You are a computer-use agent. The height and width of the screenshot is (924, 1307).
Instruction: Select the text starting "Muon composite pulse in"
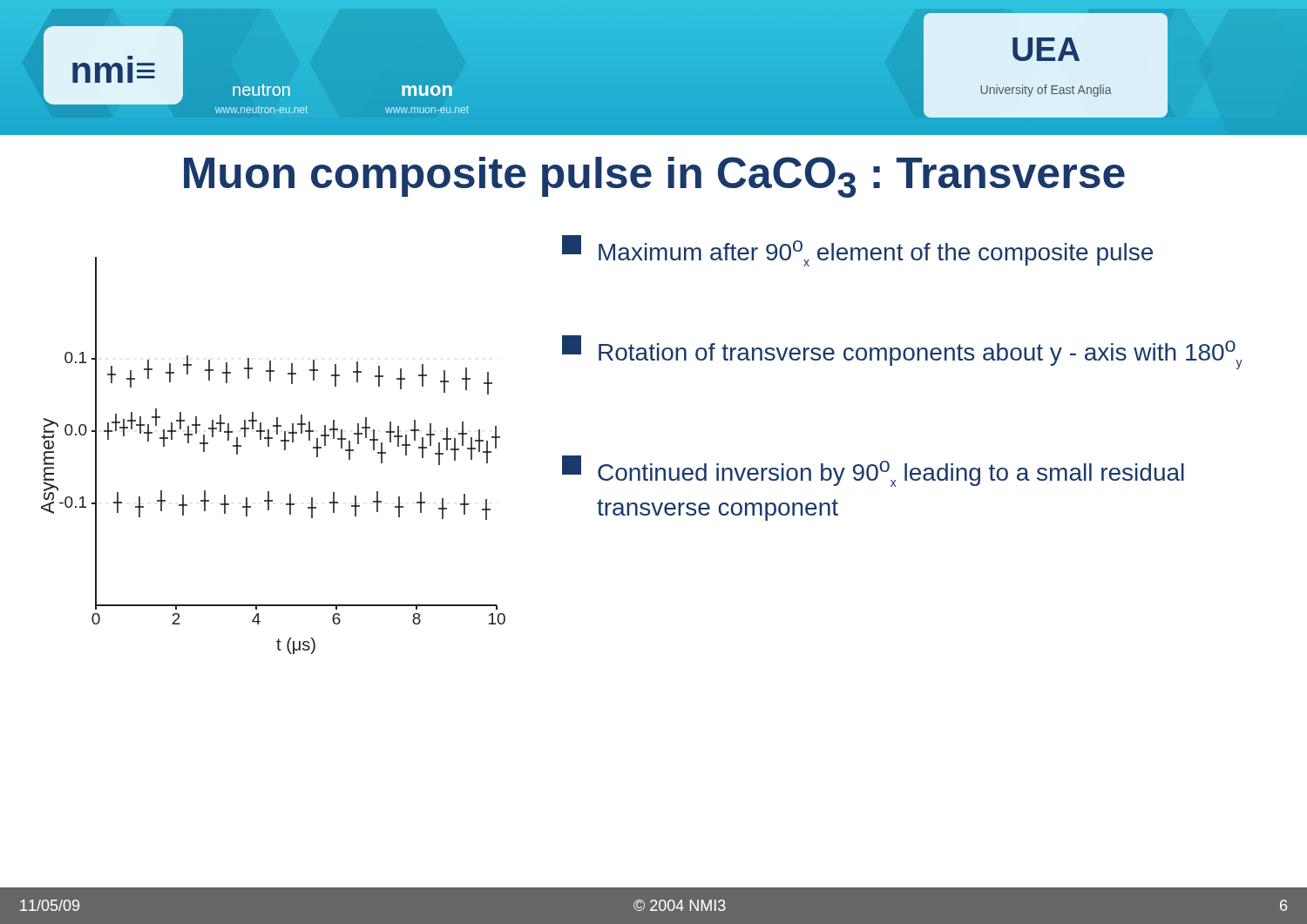[x=654, y=177]
